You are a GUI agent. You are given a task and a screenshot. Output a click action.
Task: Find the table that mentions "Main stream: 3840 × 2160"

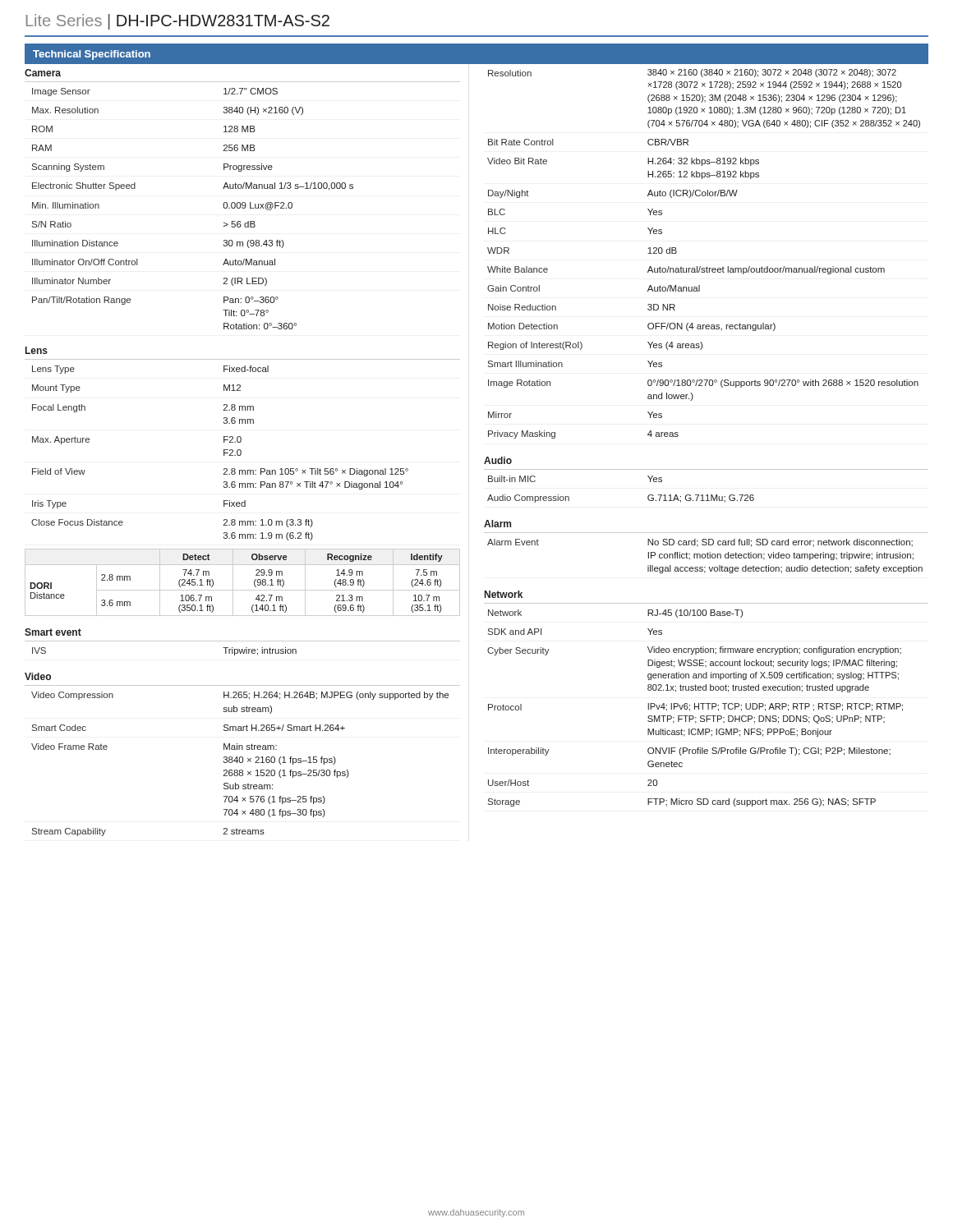[242, 764]
